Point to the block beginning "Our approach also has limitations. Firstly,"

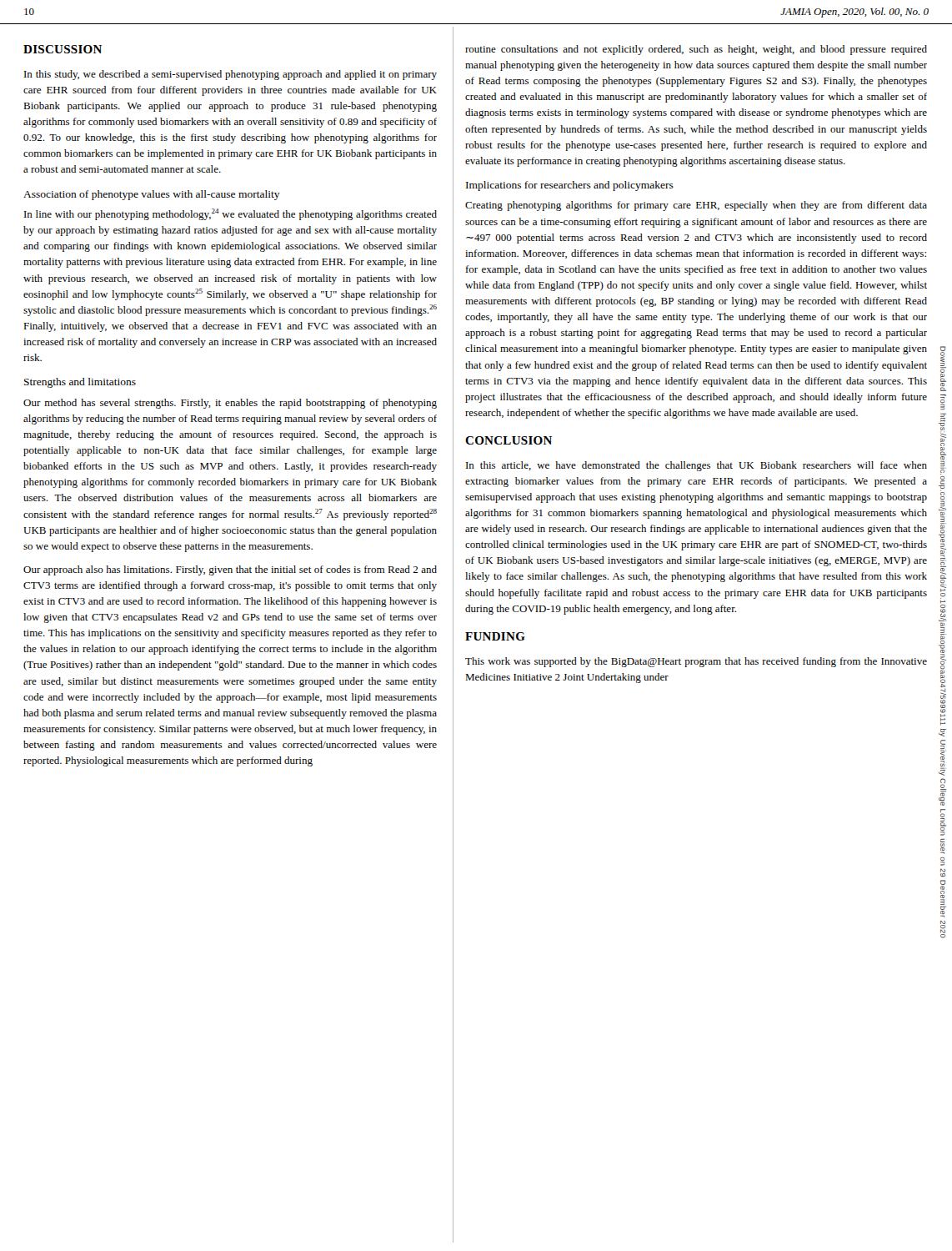230,665
